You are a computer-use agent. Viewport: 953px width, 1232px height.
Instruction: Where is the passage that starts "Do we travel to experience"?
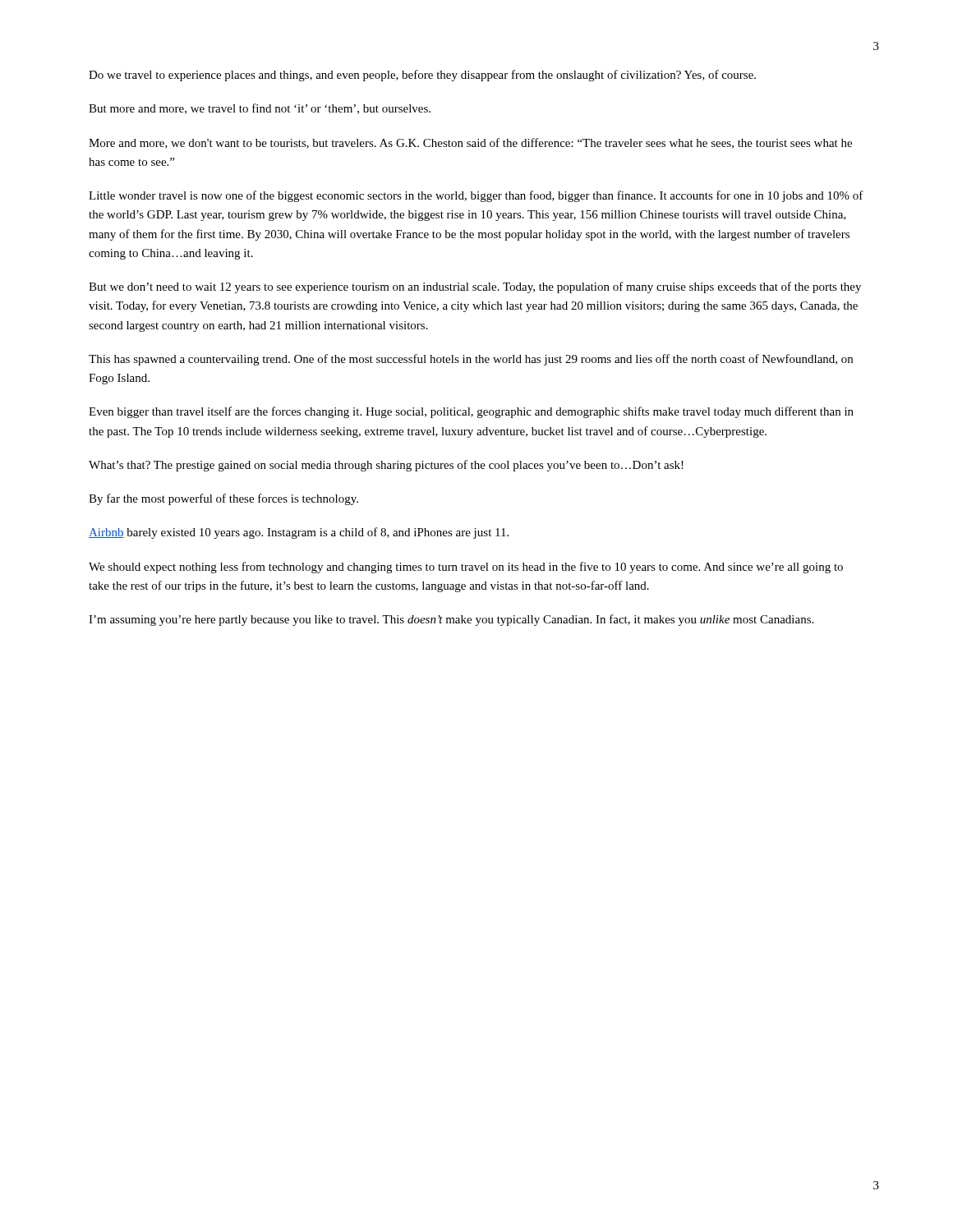coord(423,75)
